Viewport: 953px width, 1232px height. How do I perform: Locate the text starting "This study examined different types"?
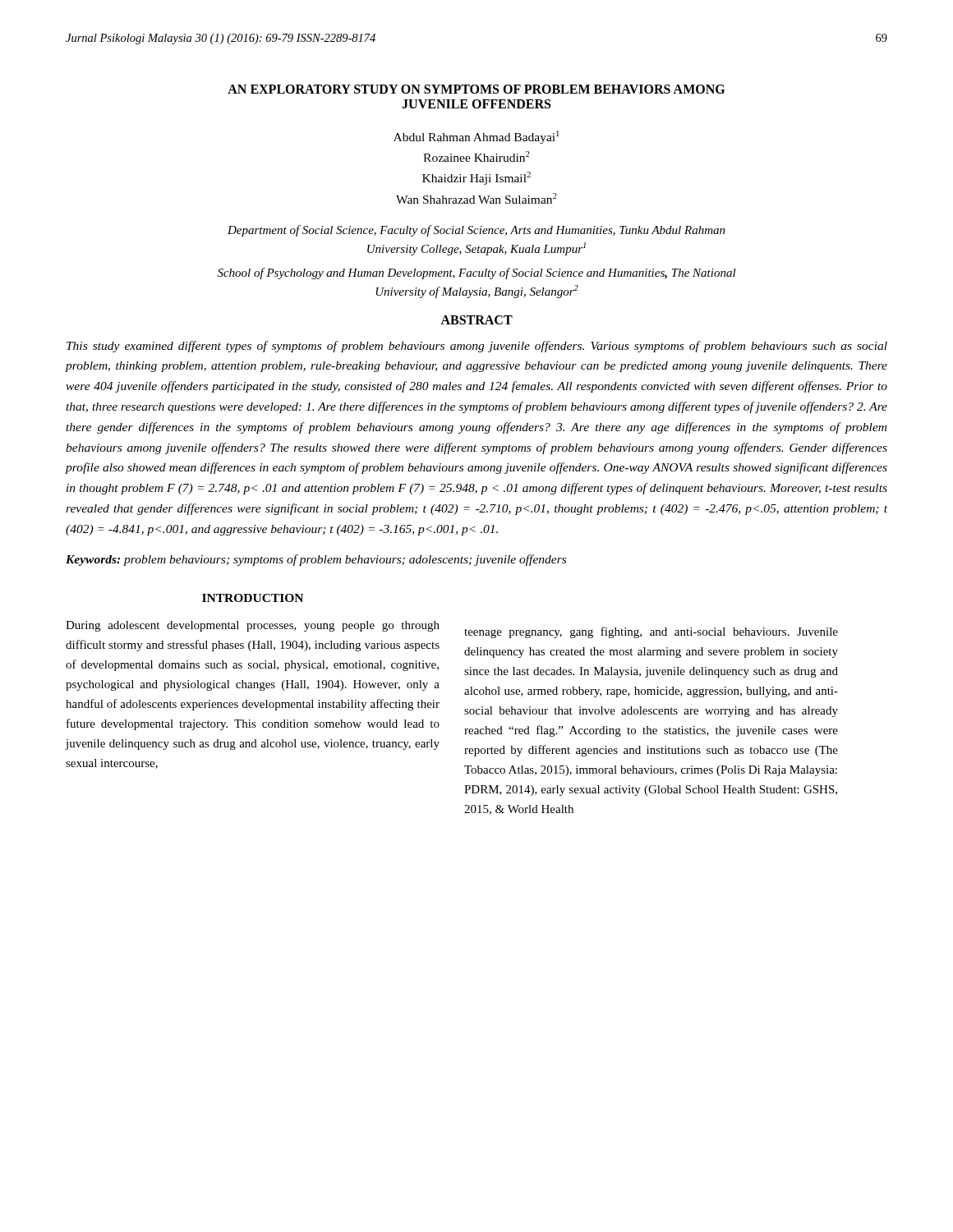[476, 437]
